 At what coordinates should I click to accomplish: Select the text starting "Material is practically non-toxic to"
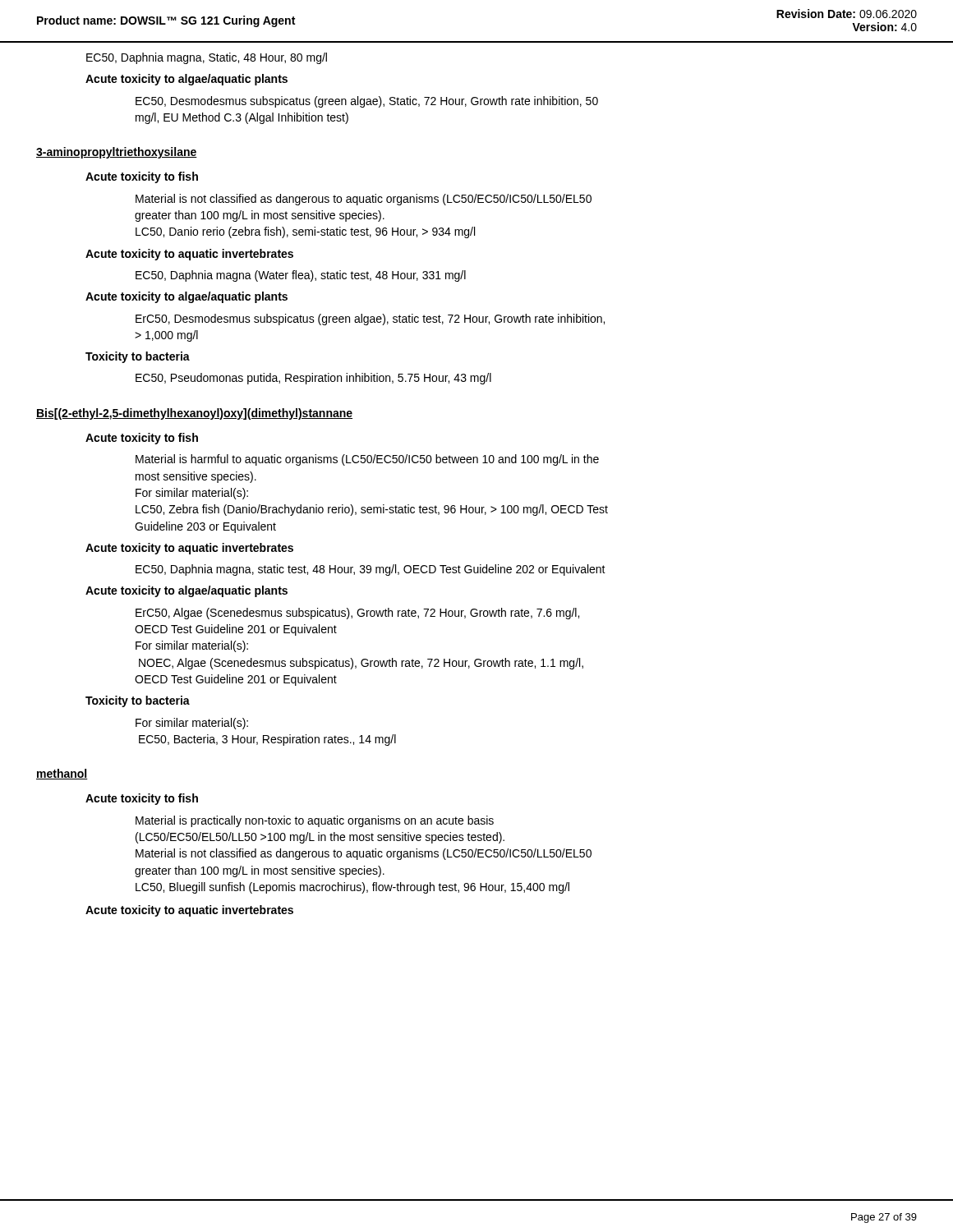[x=363, y=854]
